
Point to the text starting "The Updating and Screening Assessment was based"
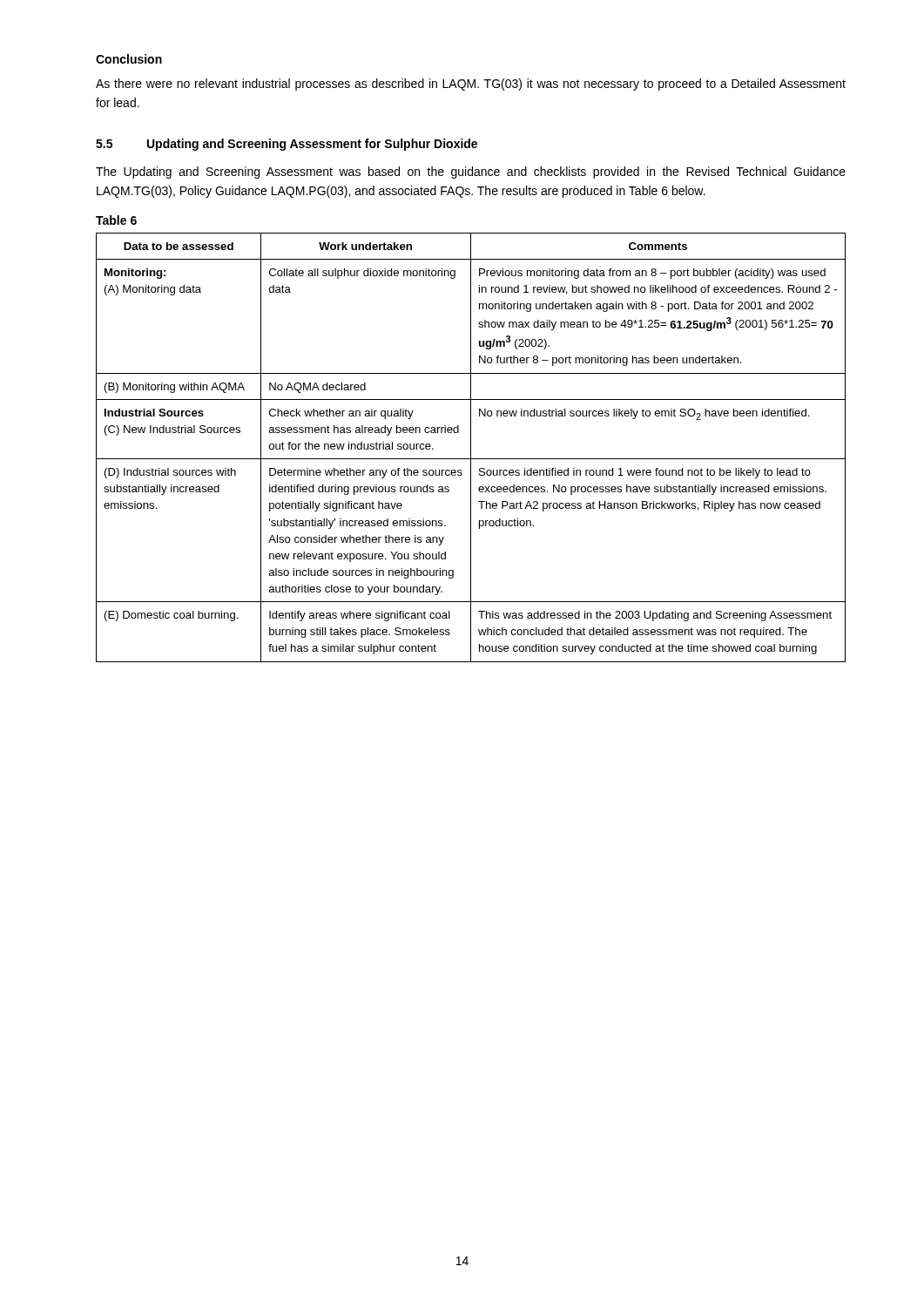(x=471, y=181)
